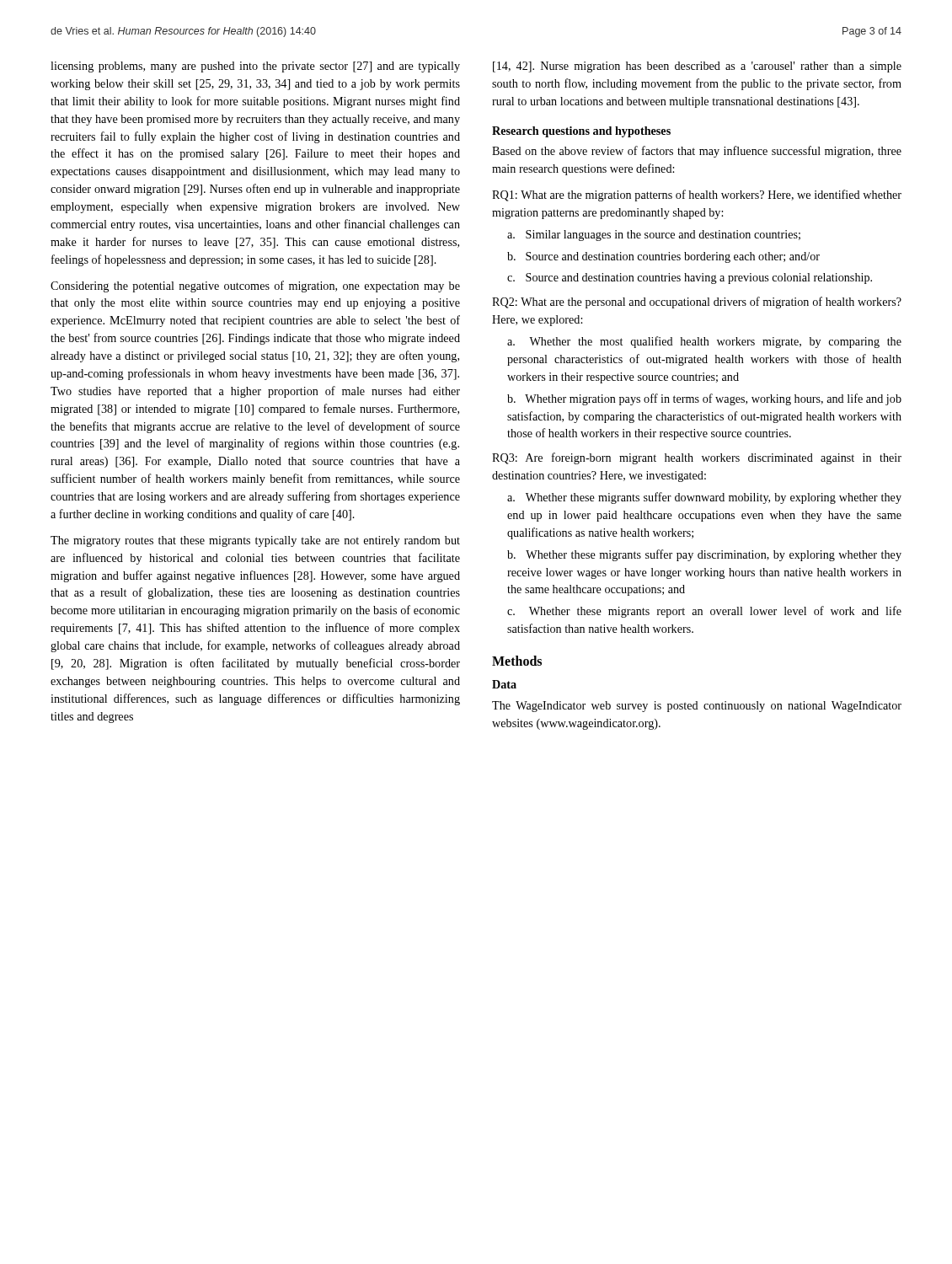
Task: Find the text block with the text "Based on the above review"
Action: (x=697, y=160)
